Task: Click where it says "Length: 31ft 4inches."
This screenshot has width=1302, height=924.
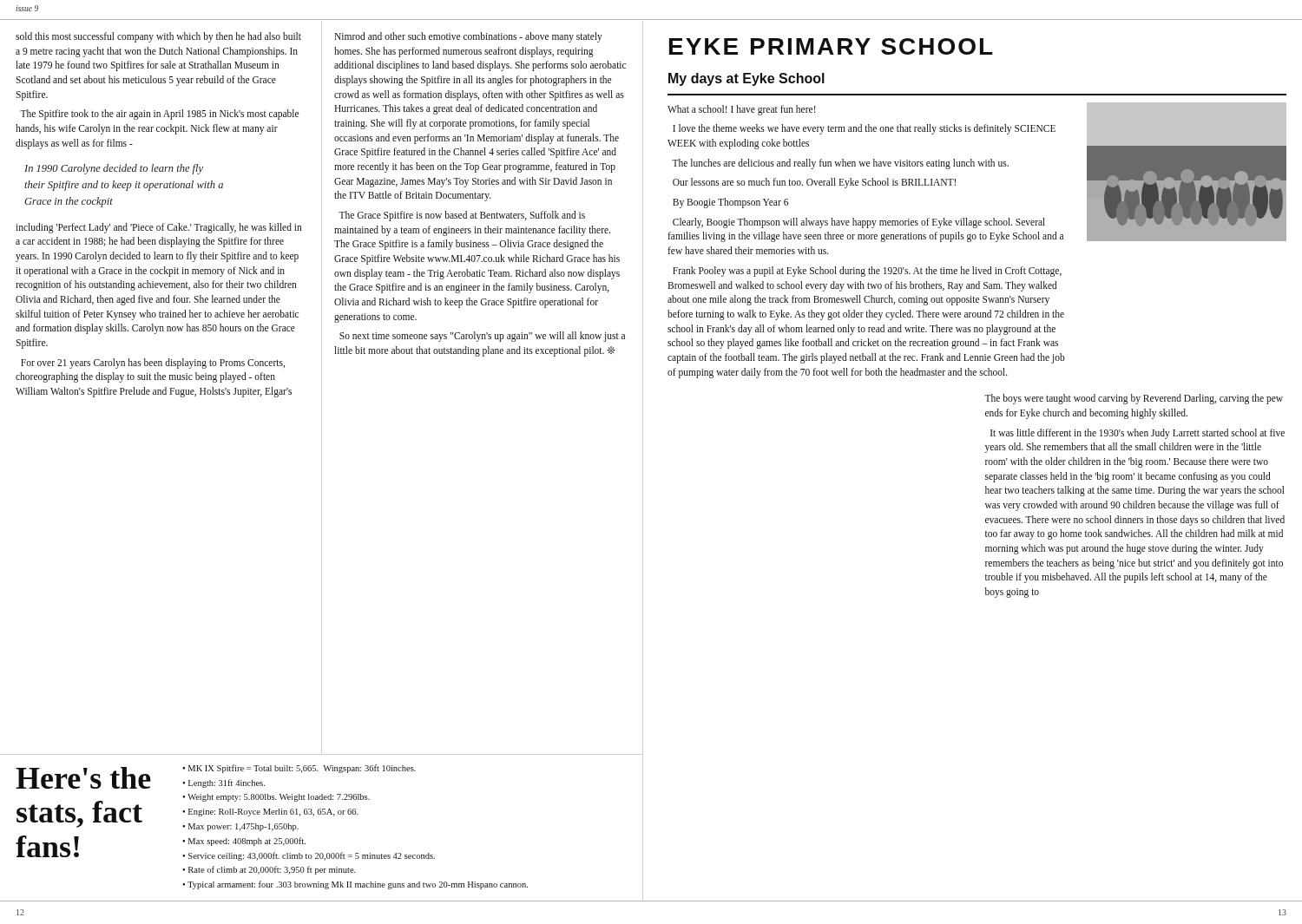Action: (x=227, y=783)
